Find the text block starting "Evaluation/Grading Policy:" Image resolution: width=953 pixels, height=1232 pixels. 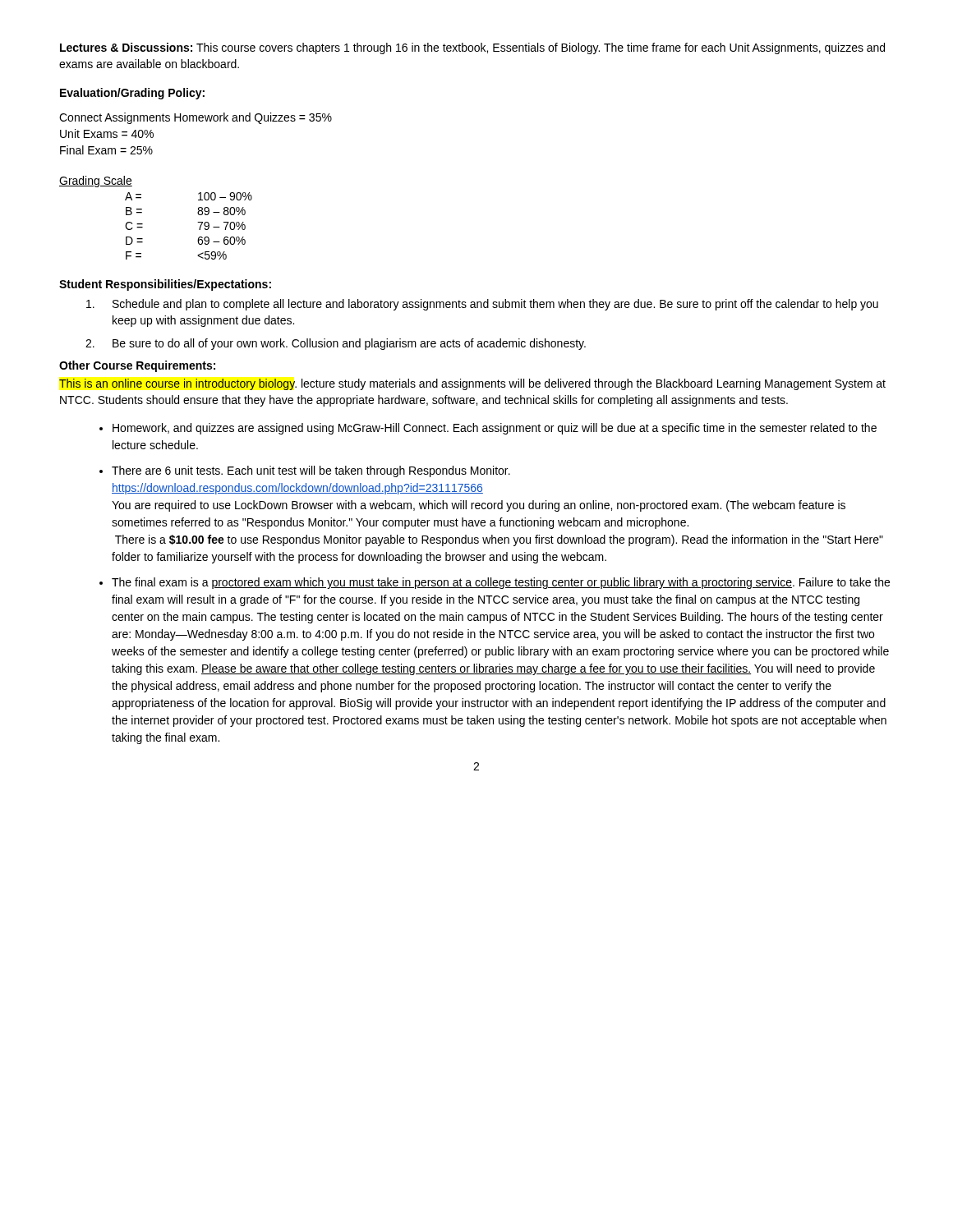pyautogui.click(x=132, y=92)
